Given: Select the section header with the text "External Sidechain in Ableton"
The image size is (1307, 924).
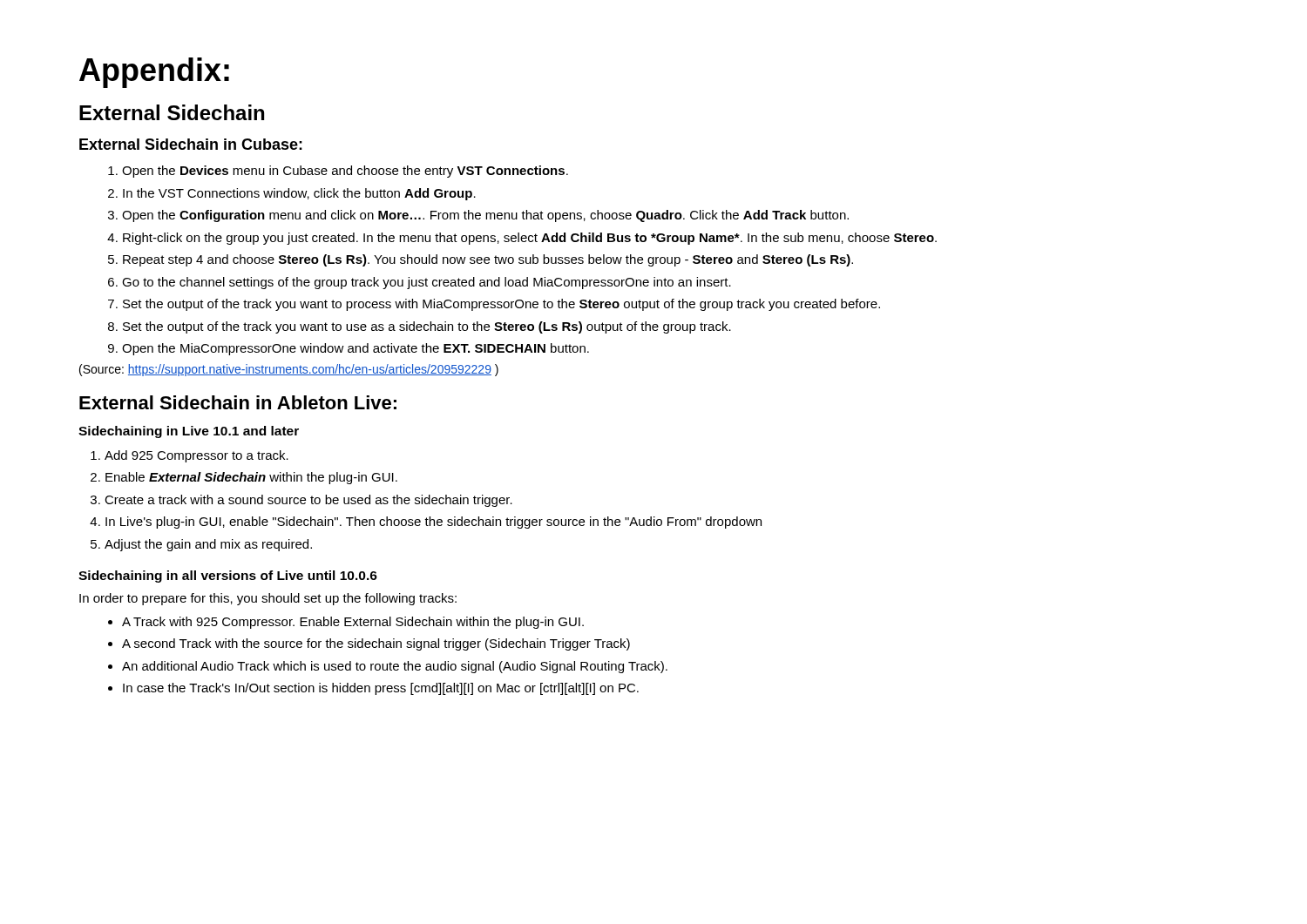Looking at the screenshot, I should 238,402.
